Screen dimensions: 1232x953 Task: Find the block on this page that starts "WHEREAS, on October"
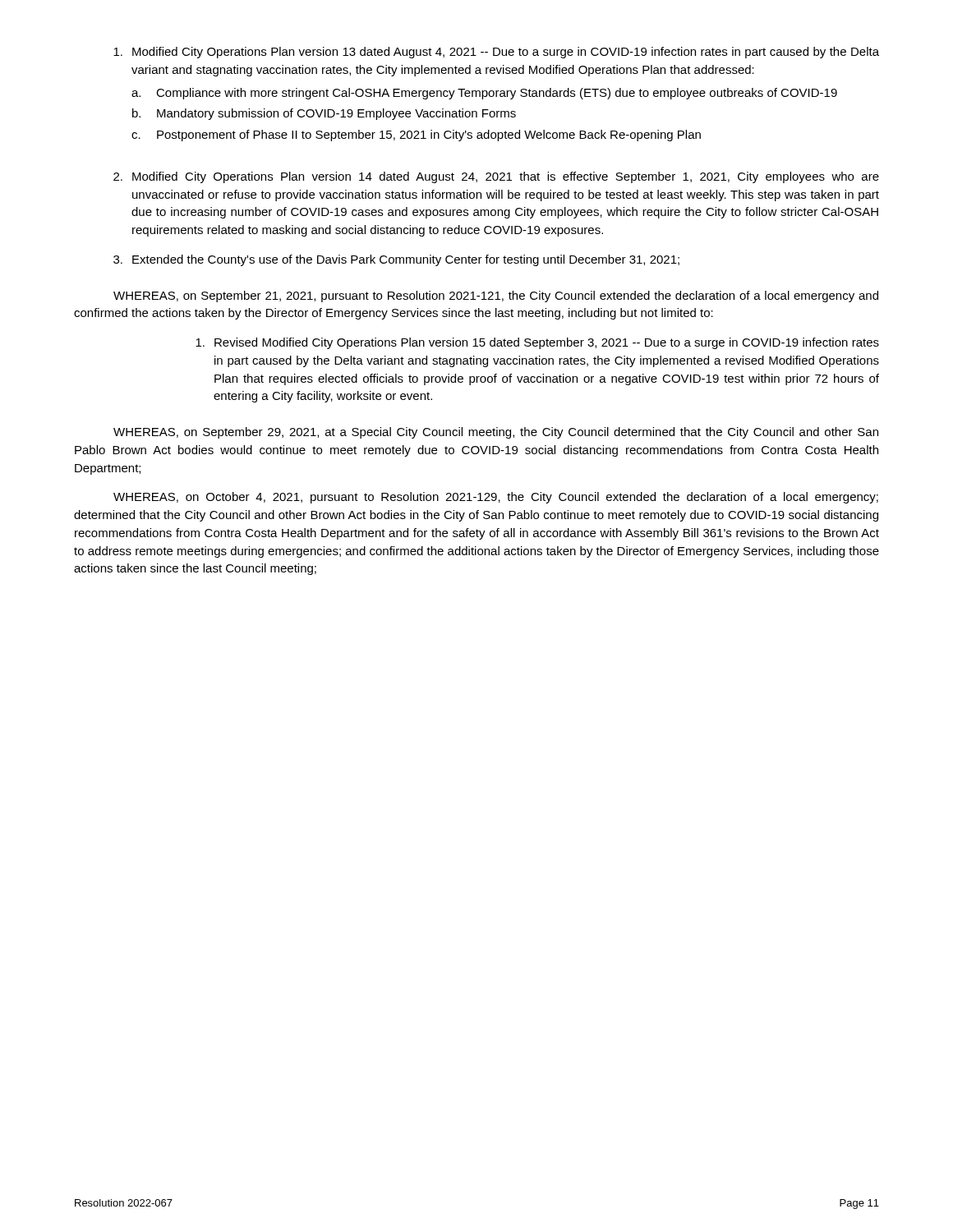click(476, 532)
